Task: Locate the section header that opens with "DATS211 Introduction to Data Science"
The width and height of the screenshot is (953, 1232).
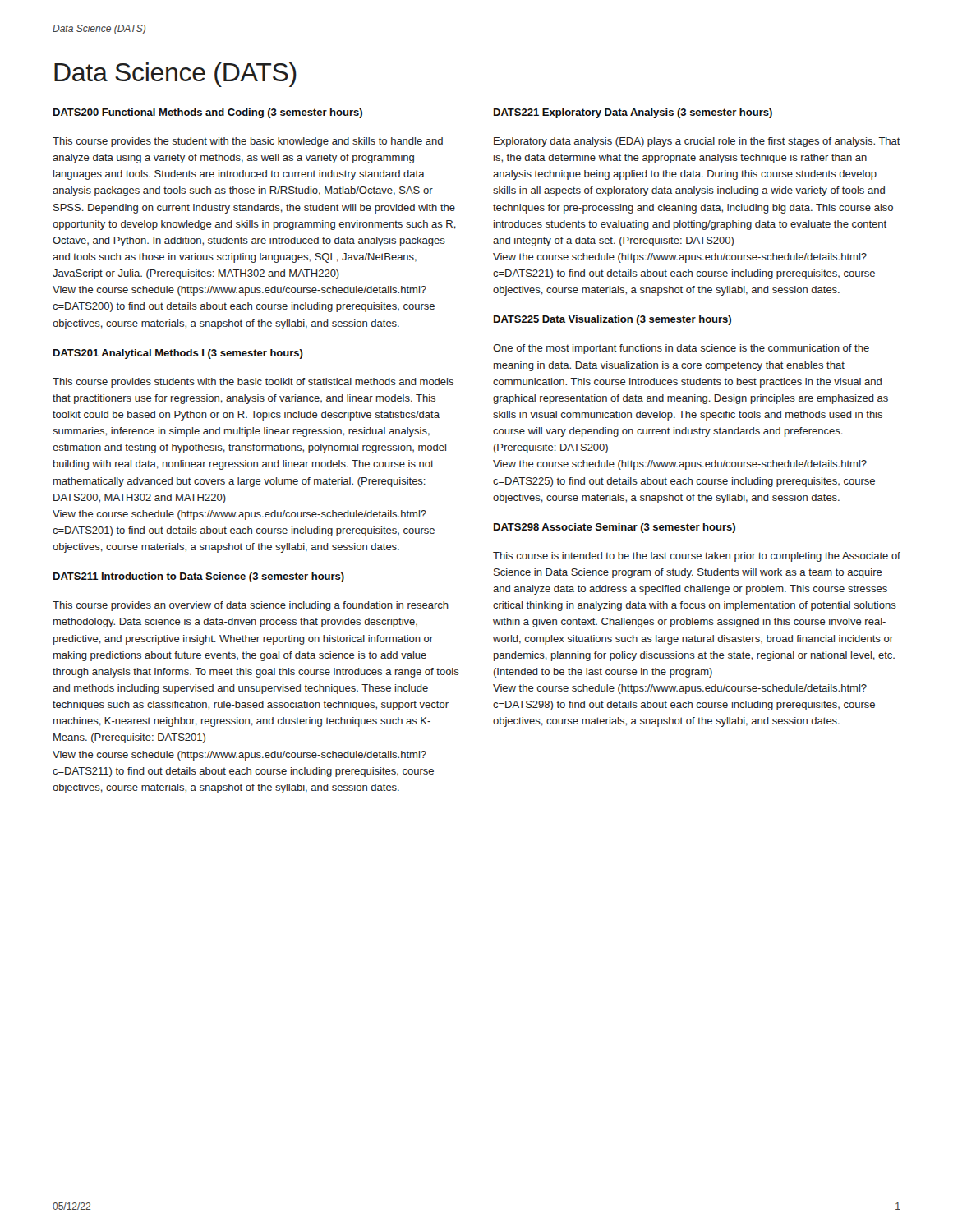Action: (256, 576)
